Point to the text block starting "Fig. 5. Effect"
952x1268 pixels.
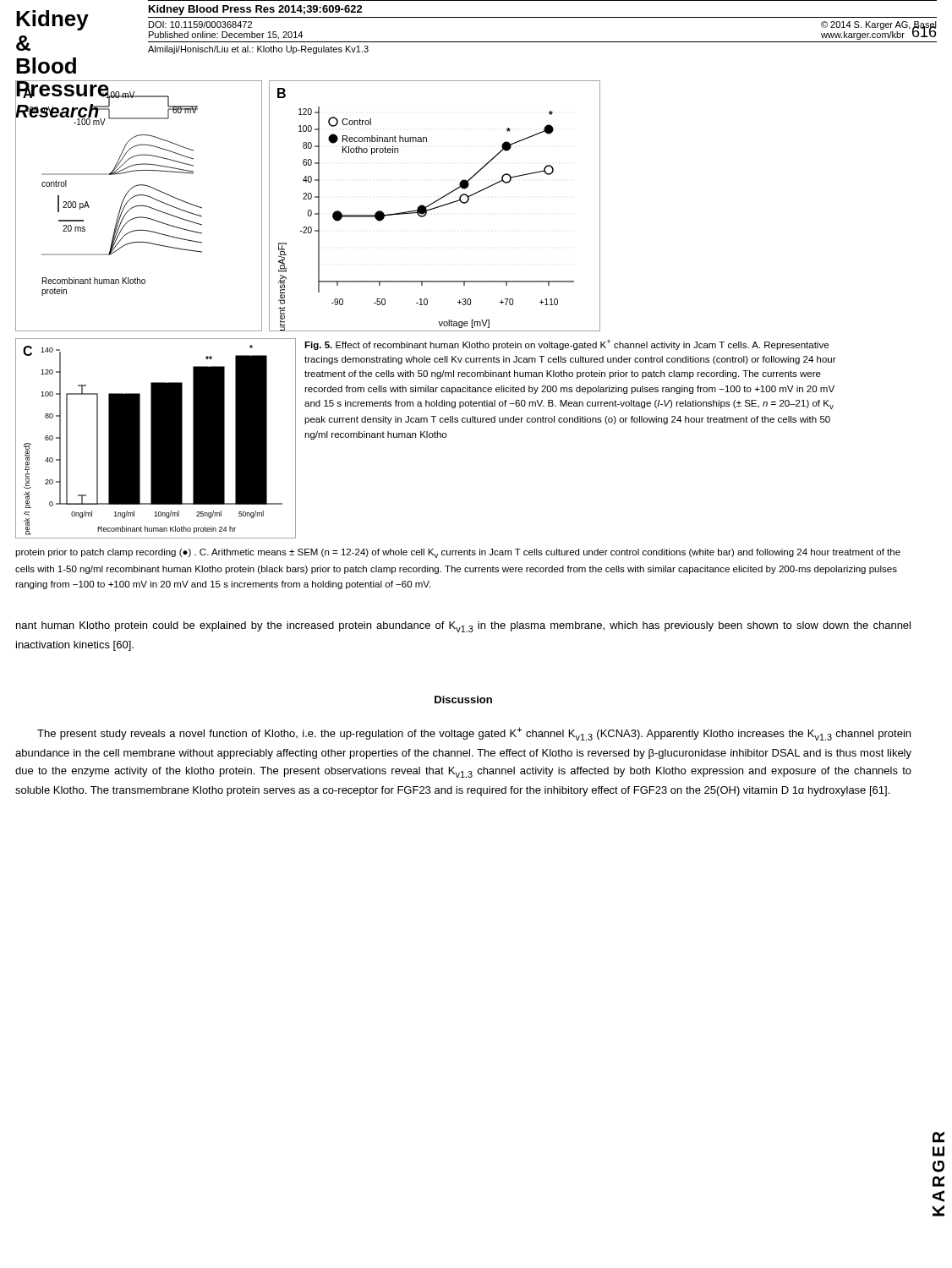pos(570,388)
